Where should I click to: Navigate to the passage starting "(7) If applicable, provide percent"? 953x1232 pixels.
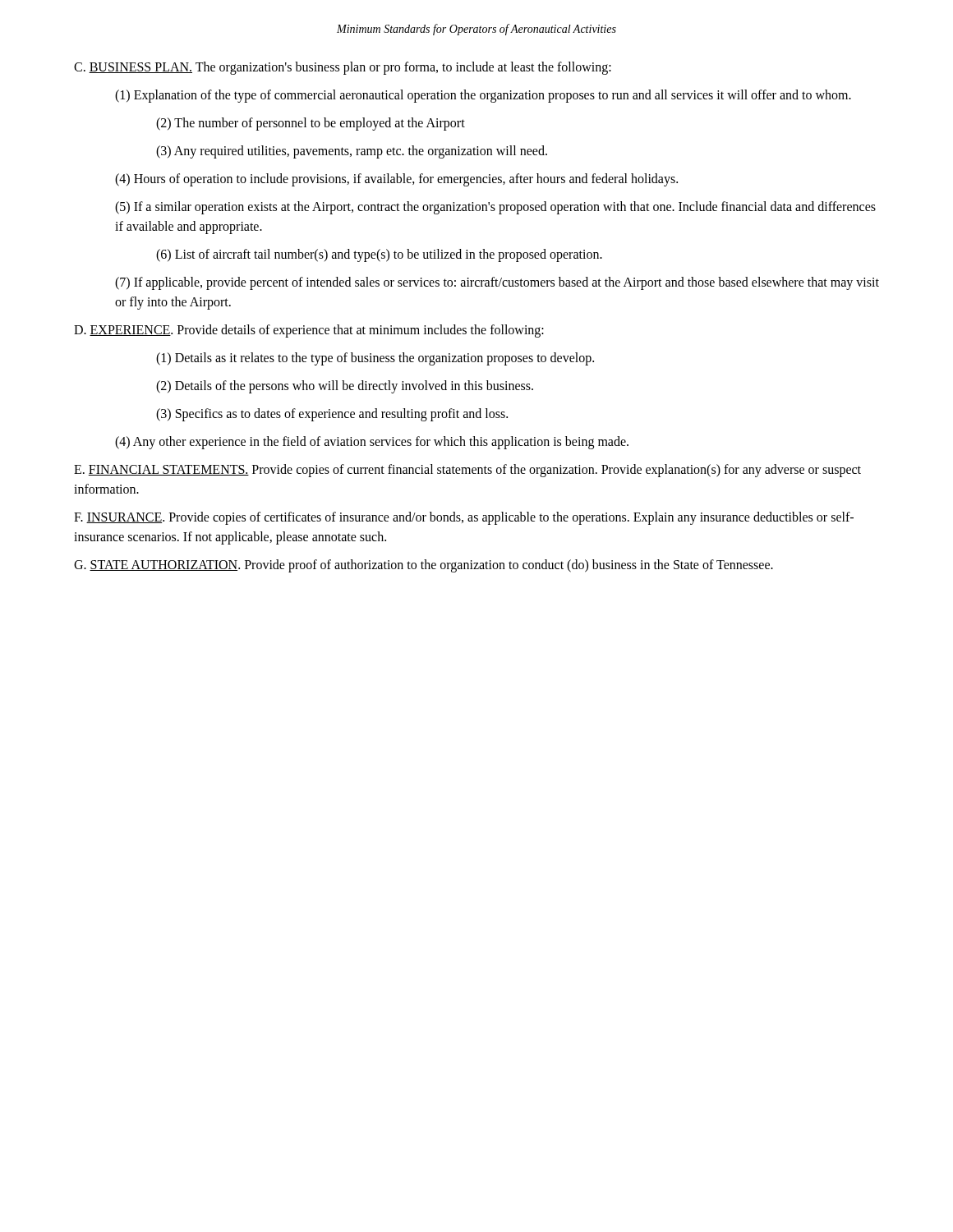coord(497,292)
